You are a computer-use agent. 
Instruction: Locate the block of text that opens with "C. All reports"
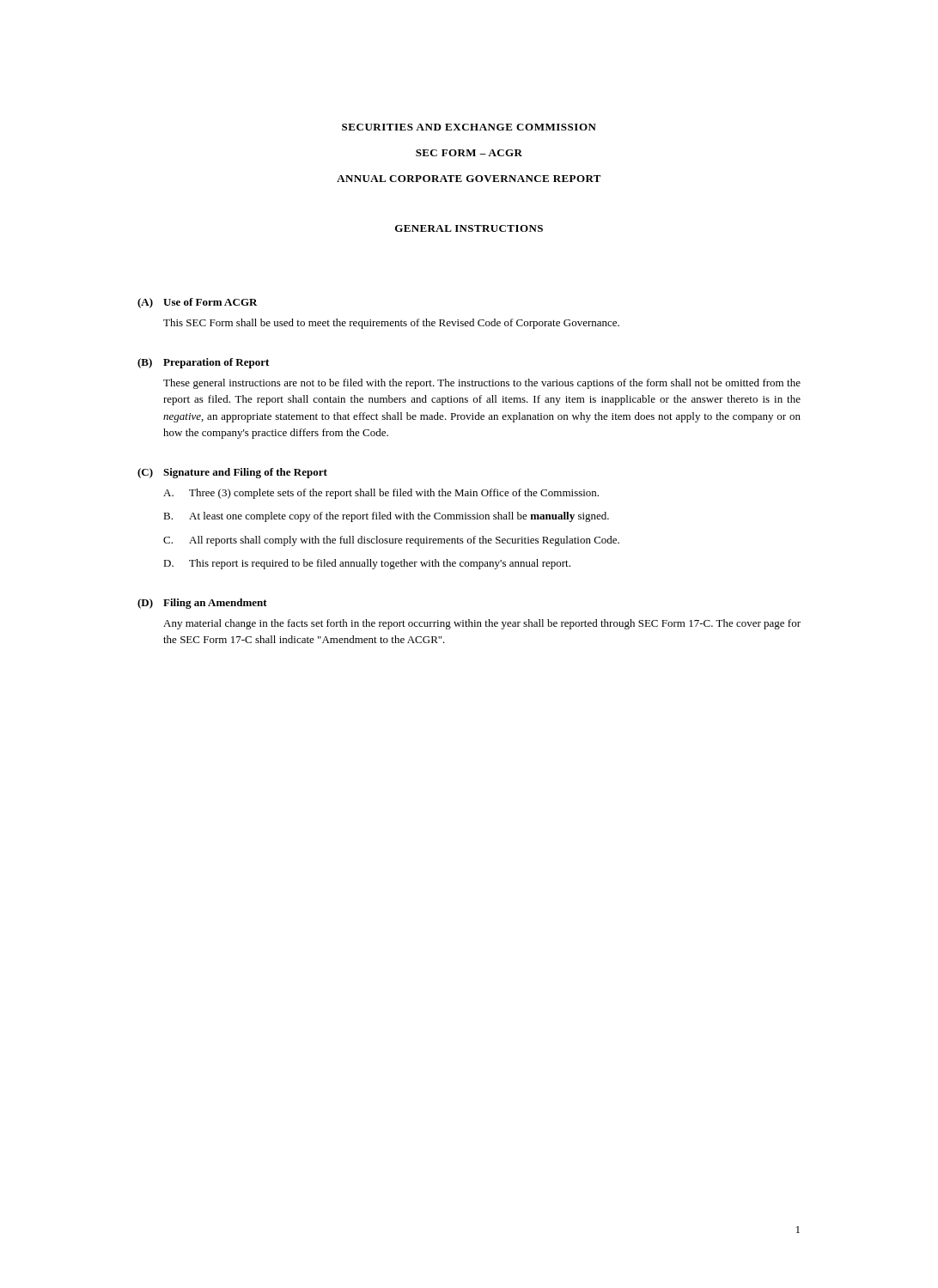[482, 539]
